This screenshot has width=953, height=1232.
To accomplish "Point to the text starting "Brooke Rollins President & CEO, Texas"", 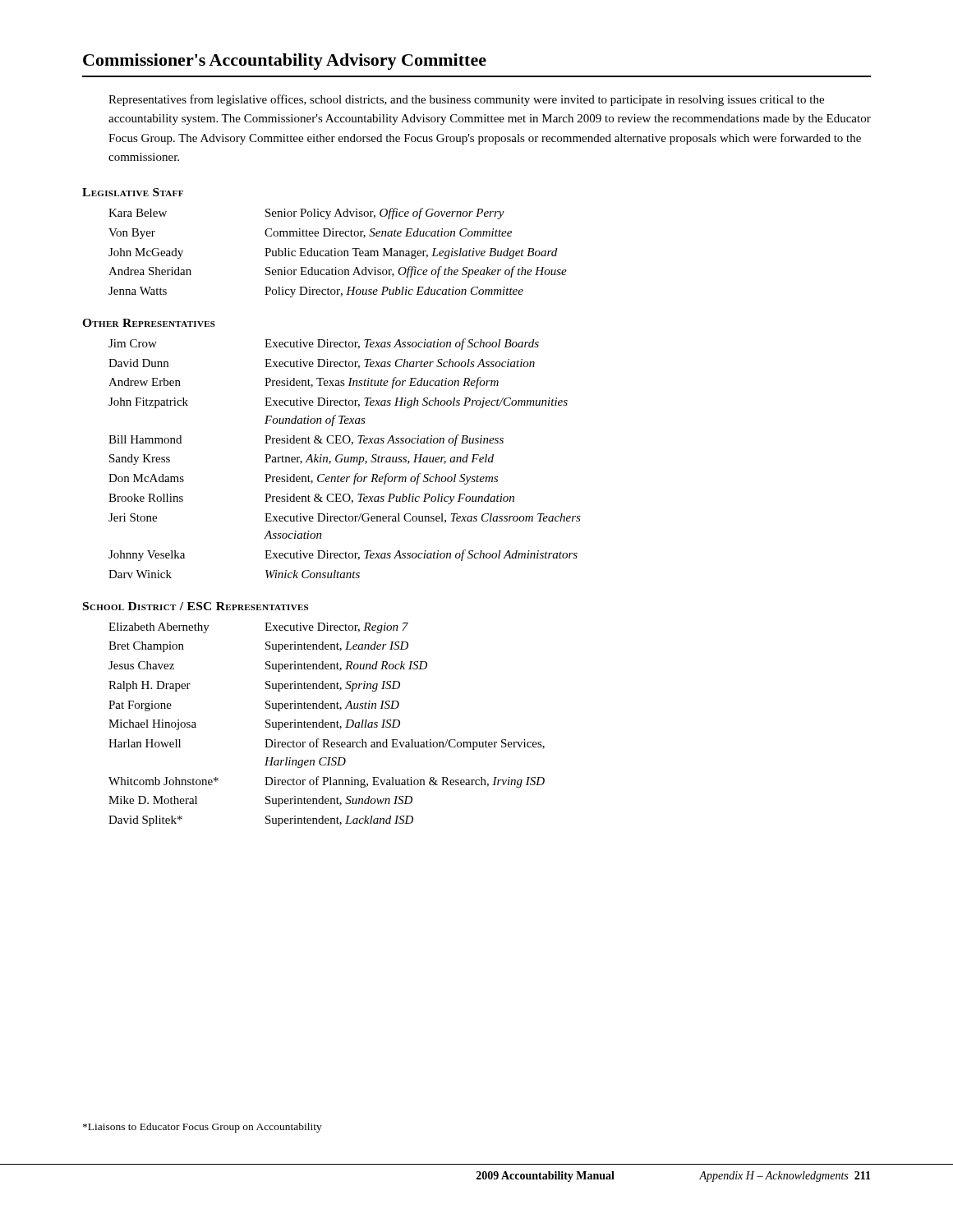I will coord(490,498).
